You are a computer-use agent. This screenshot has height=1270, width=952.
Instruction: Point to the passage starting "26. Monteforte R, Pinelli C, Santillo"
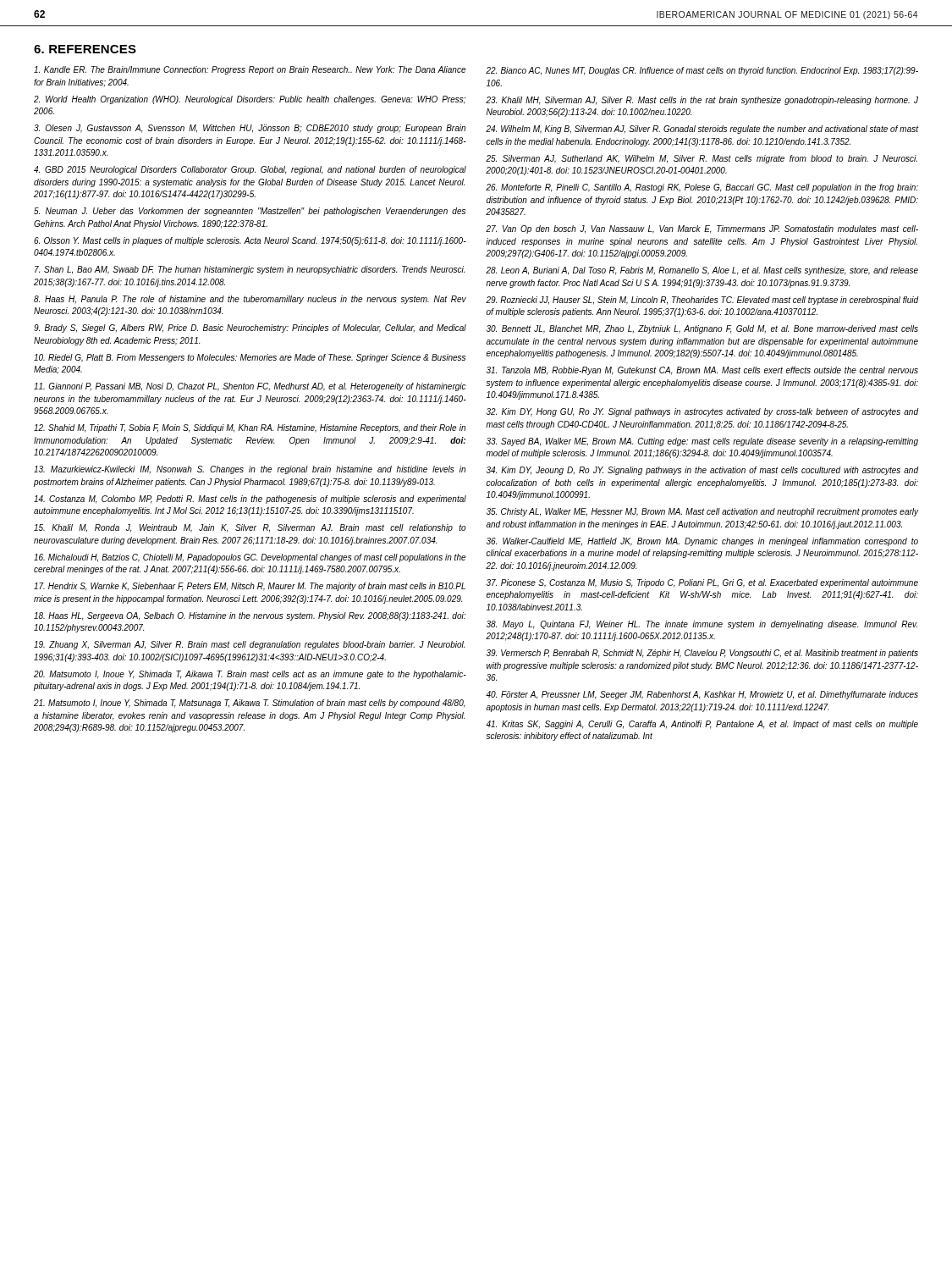(702, 200)
